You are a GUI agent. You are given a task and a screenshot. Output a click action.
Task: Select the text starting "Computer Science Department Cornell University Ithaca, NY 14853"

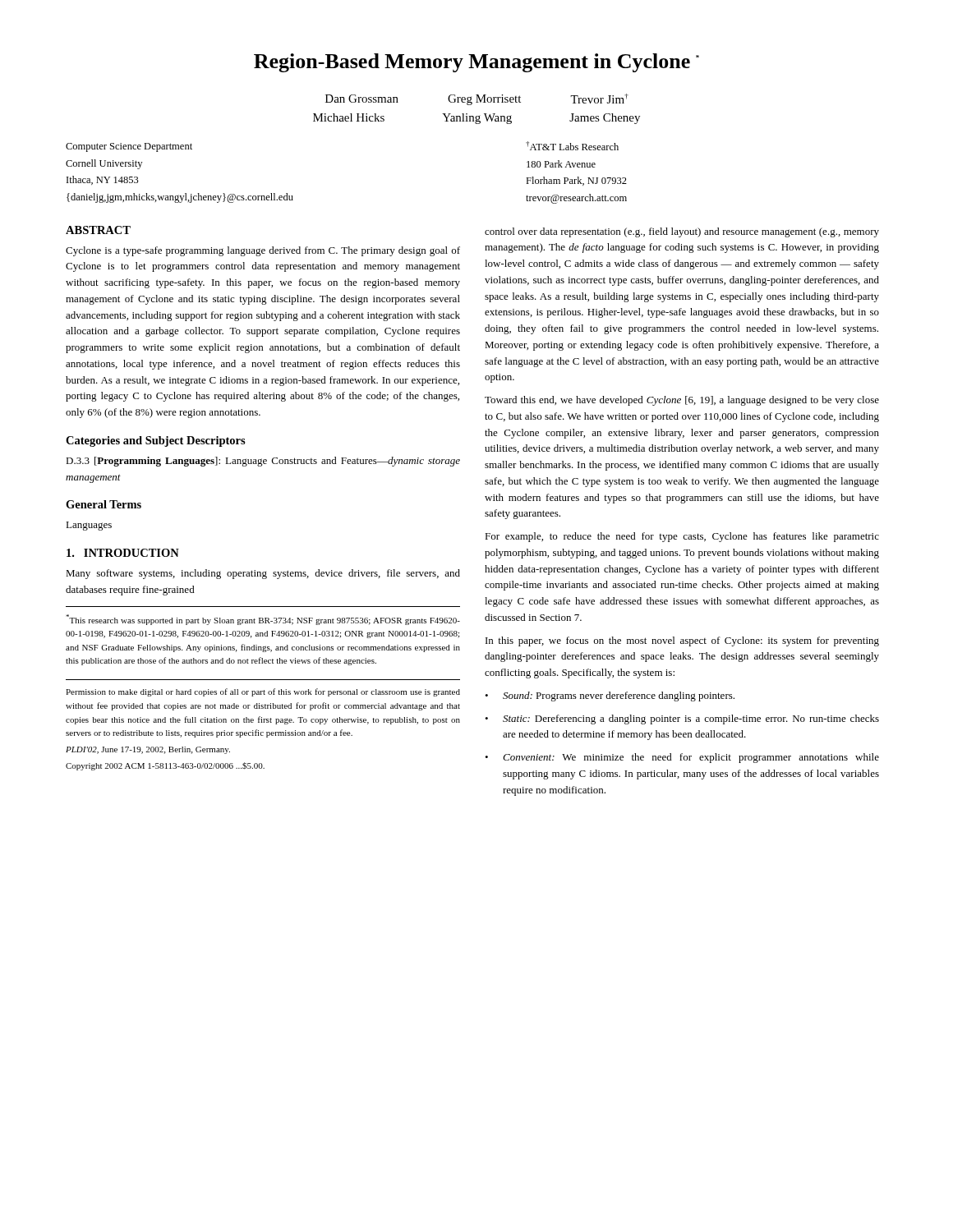pos(131,147)
